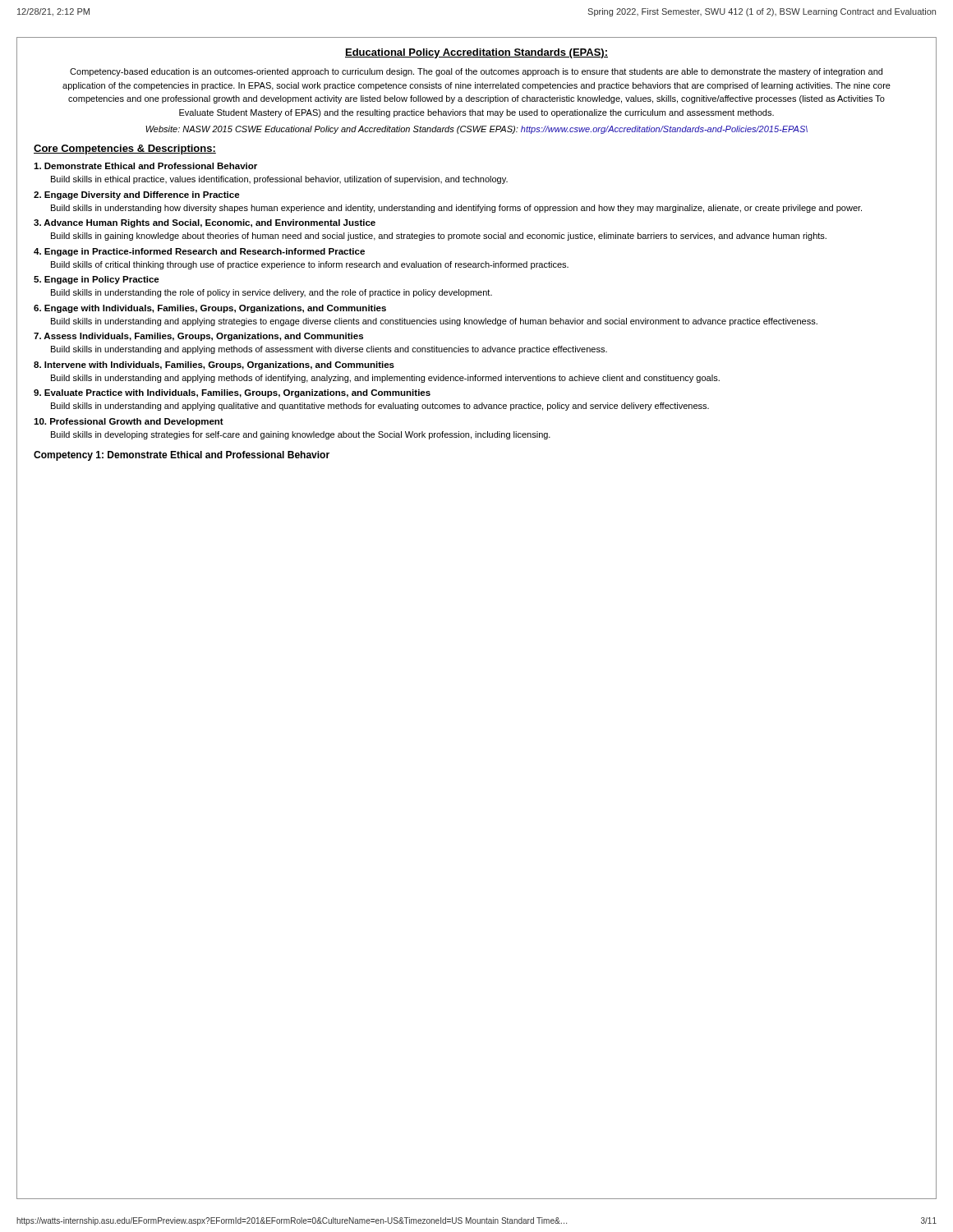Find the block starting "5. Engage in"
Screen dimensions: 1232x953
(476, 287)
